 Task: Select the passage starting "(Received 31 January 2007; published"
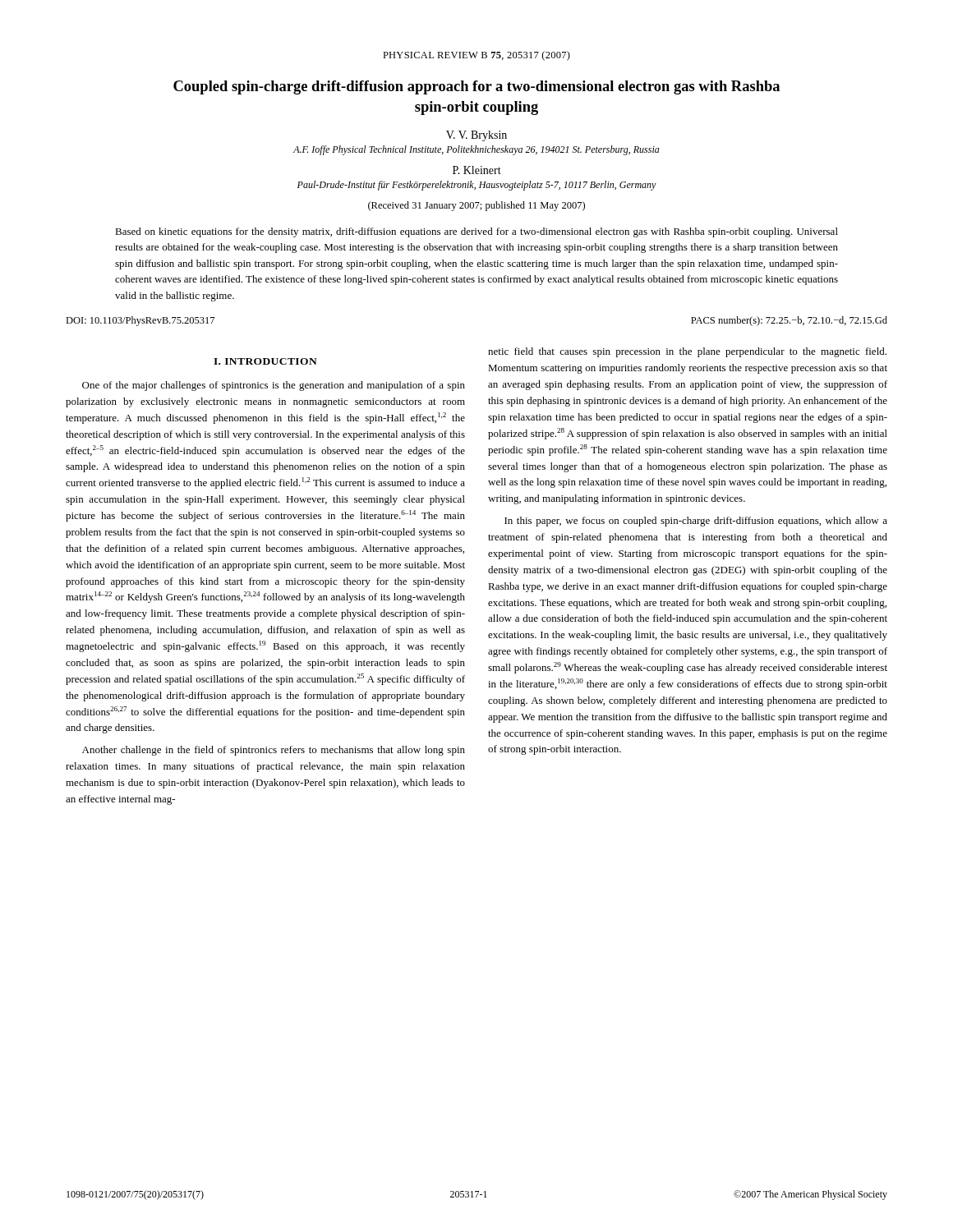(x=476, y=205)
